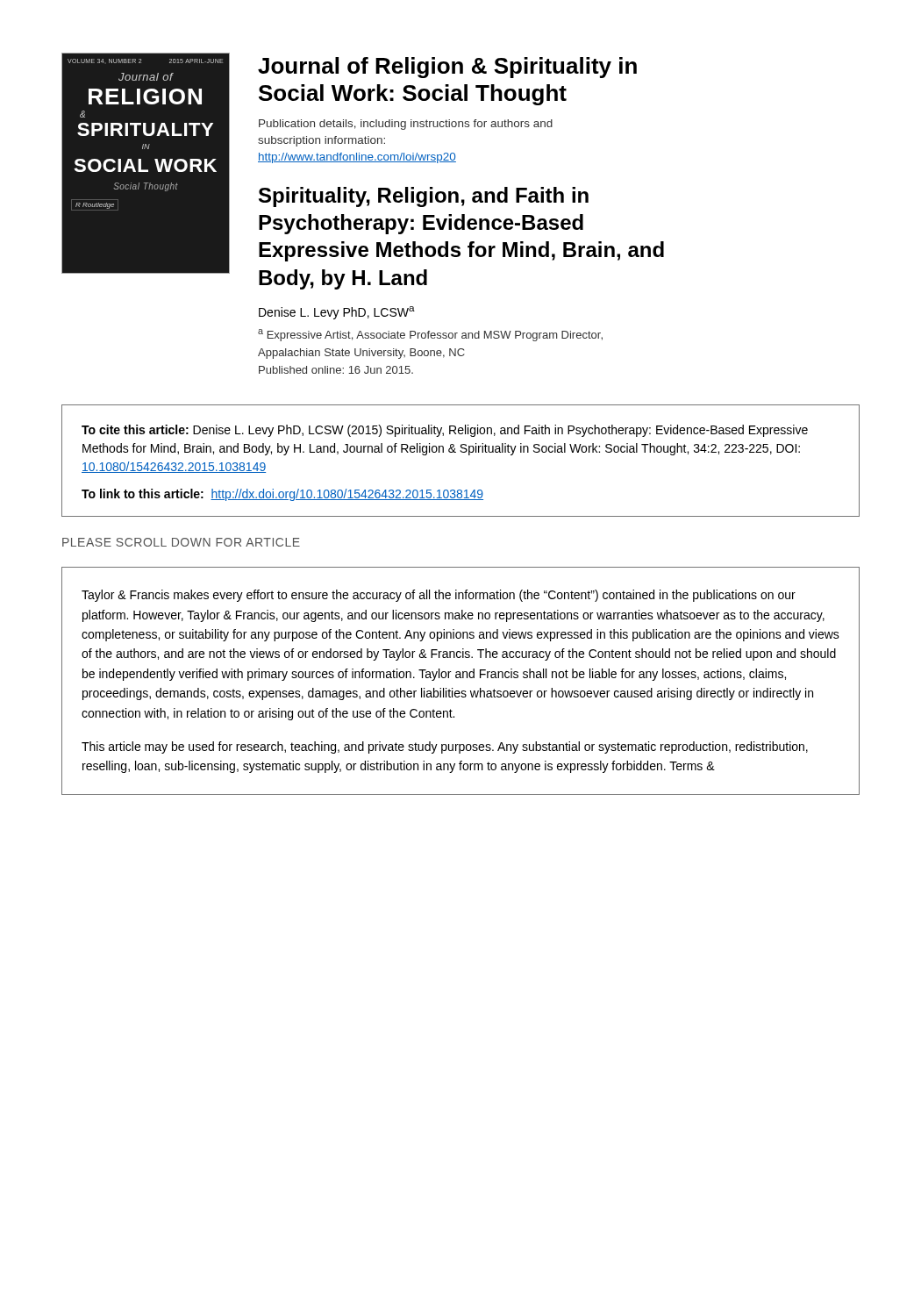Where is the title that starts "Spirituality, Religion, and Faith in Psychotherapy:"?
This screenshot has width=921, height=1316.
pos(461,236)
